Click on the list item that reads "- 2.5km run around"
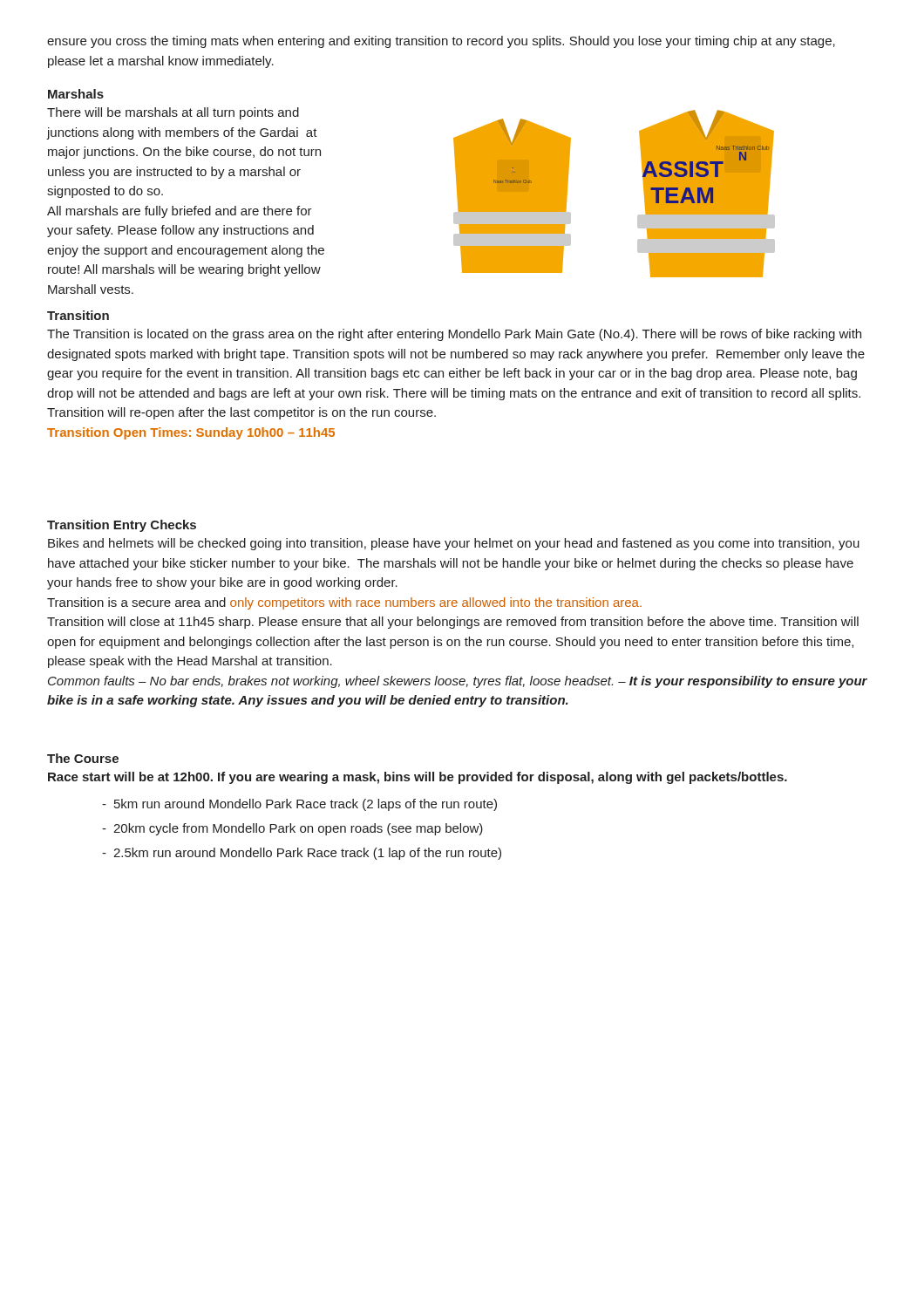924x1308 pixels. pyautogui.click(x=292, y=853)
